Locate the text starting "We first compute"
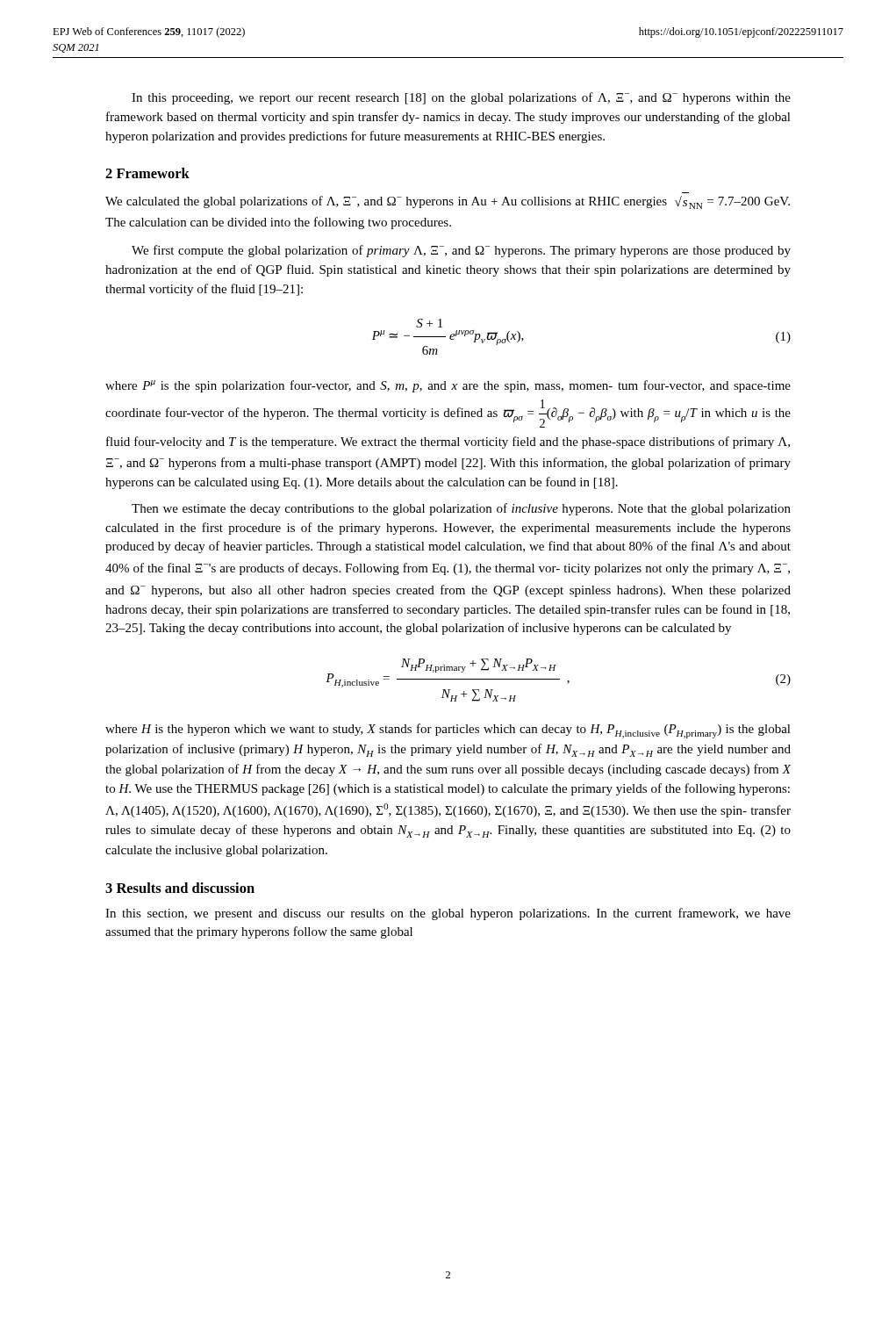 (x=448, y=268)
